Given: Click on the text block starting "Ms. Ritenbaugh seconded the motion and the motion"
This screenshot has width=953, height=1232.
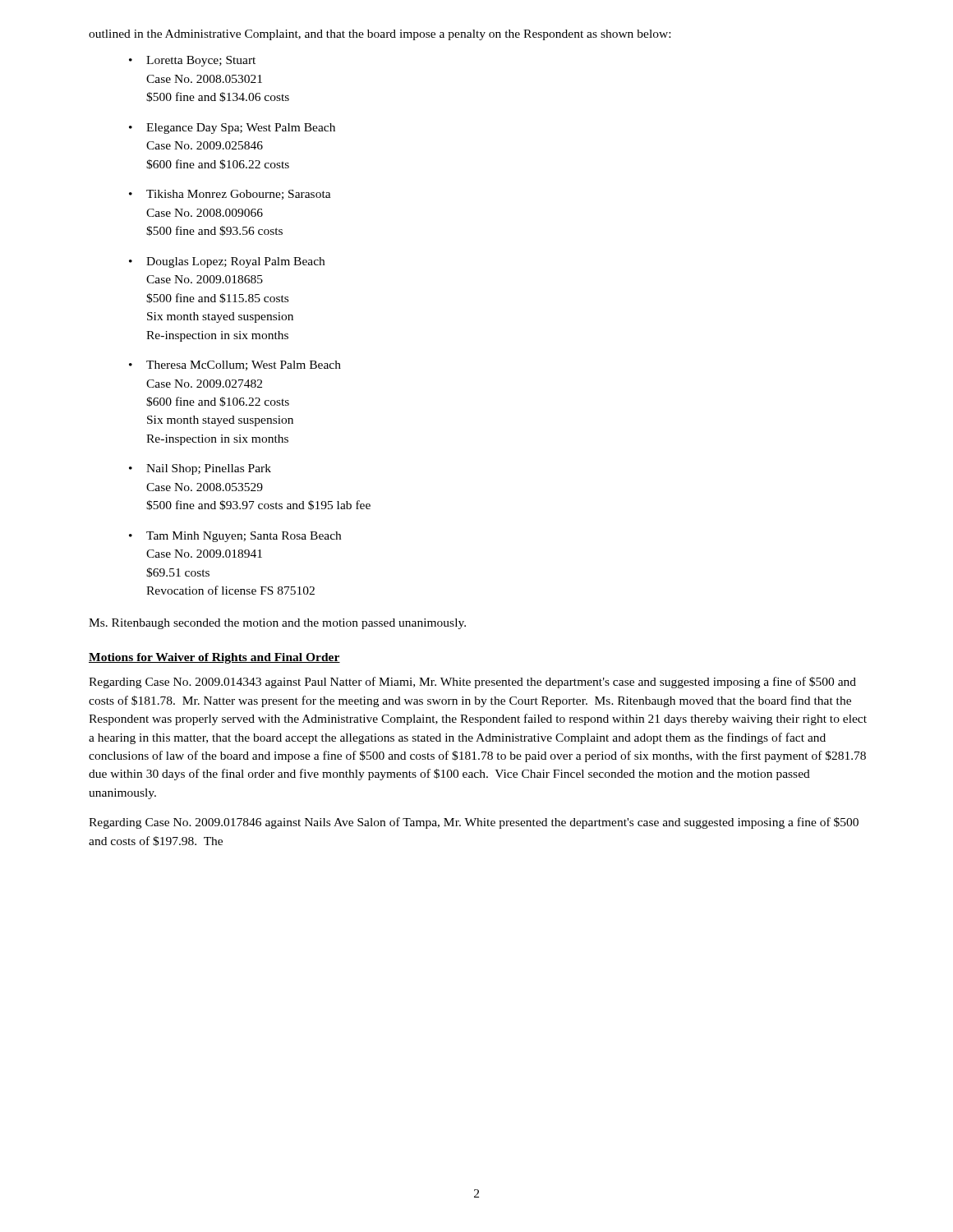Looking at the screenshot, I should [x=278, y=622].
